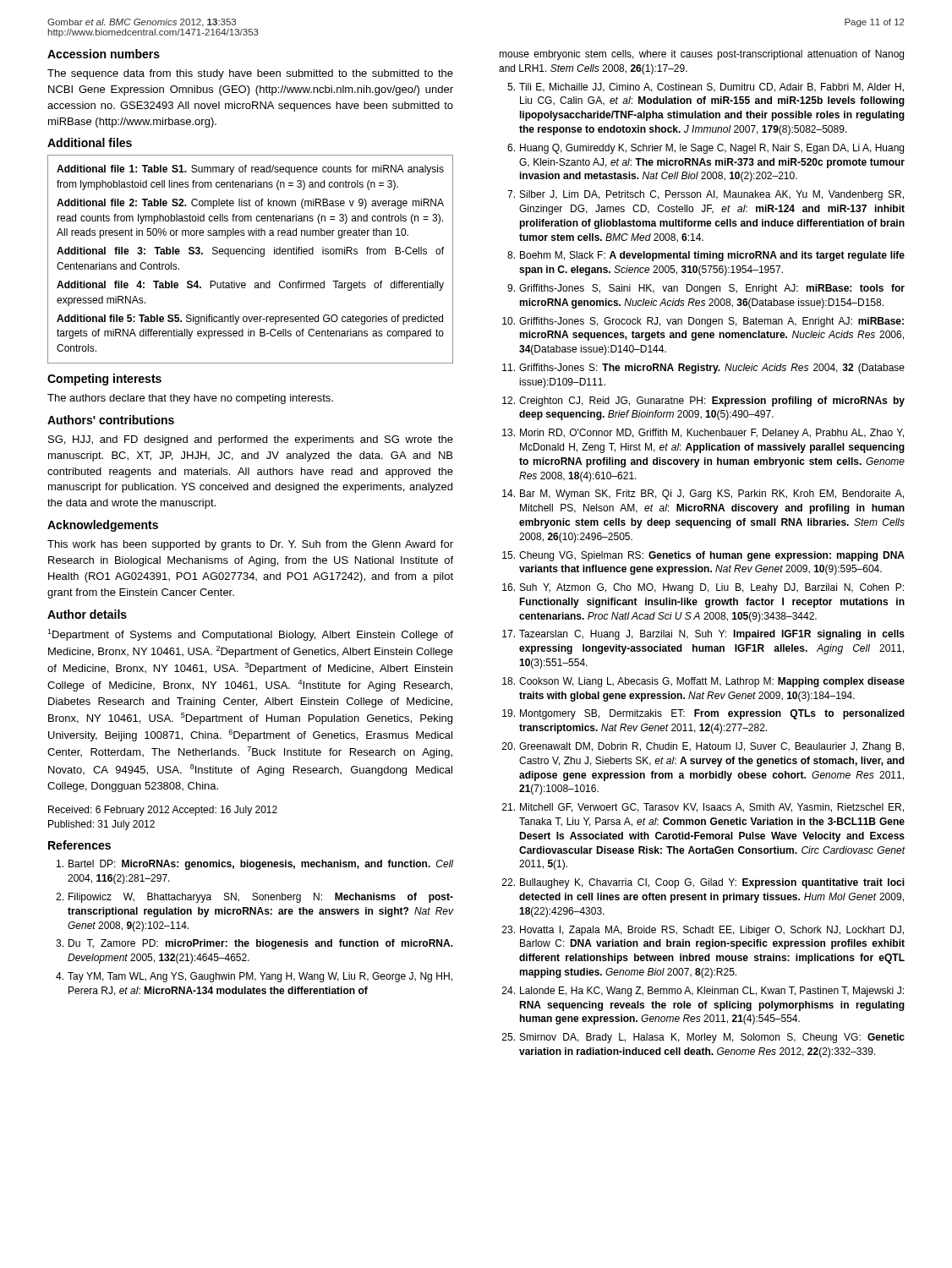
Task: Locate the text starting "Authors' contributions"
Action: (111, 420)
